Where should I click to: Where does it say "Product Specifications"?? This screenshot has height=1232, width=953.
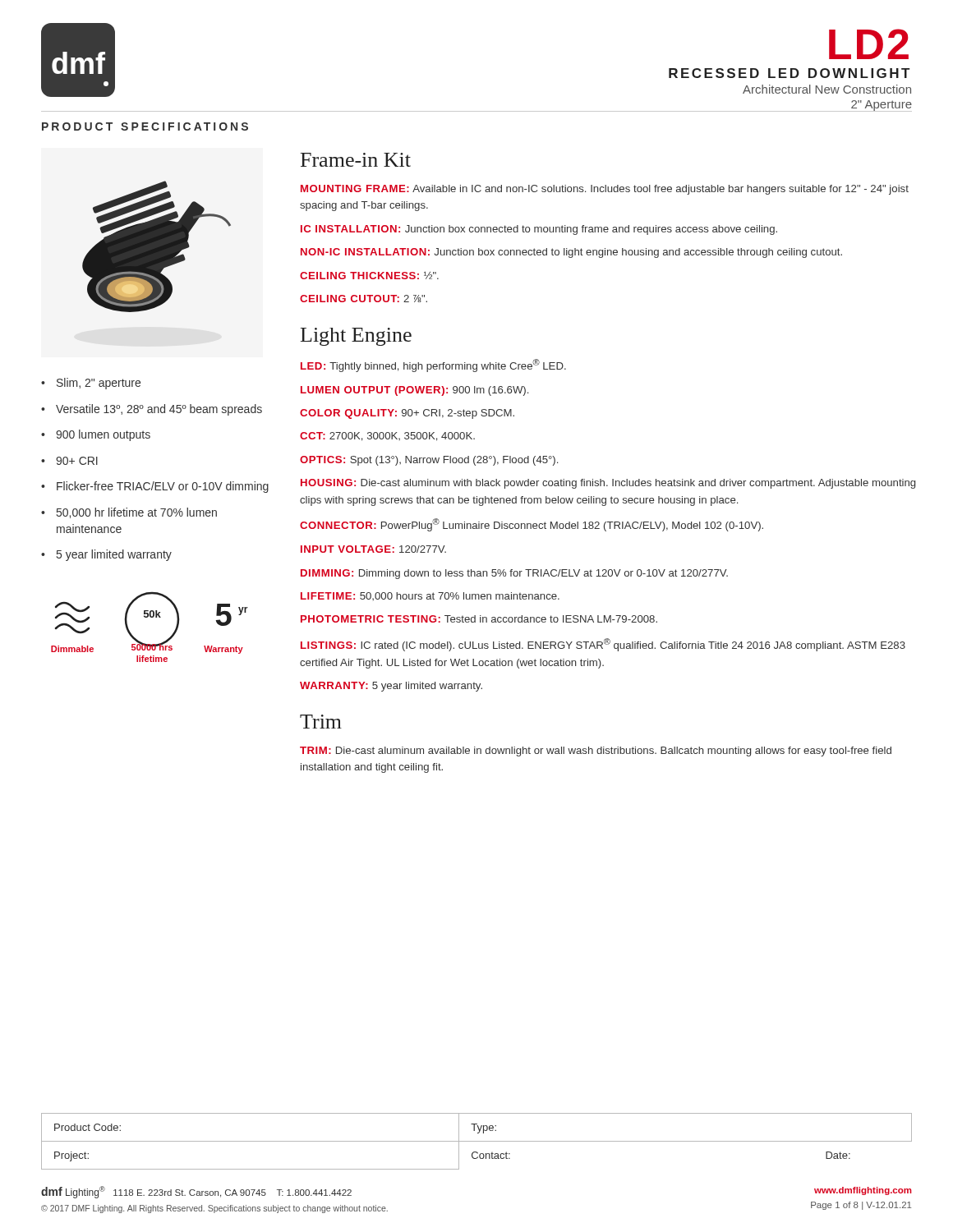click(145, 126)
